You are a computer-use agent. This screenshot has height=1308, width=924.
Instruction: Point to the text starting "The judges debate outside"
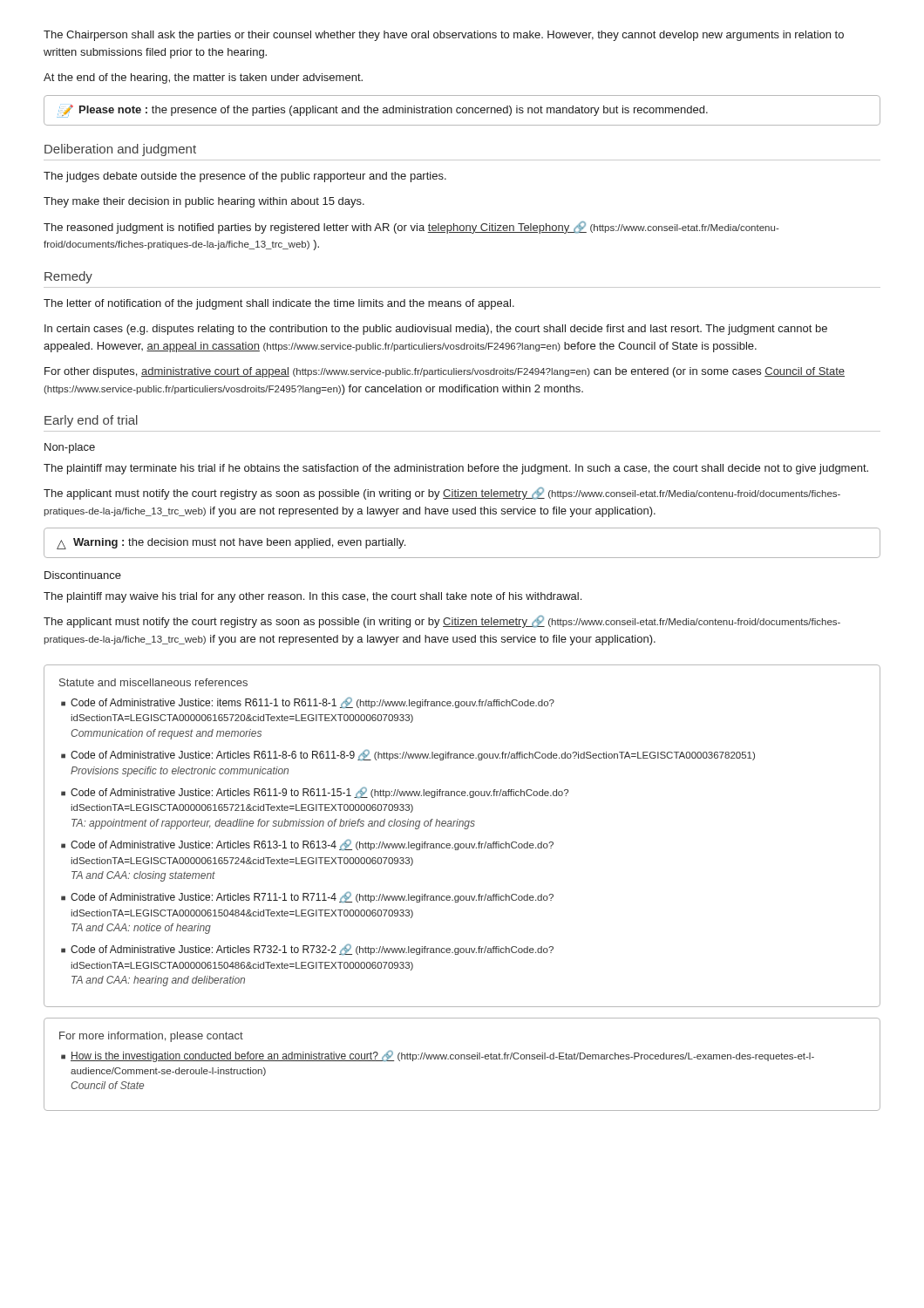tap(245, 175)
